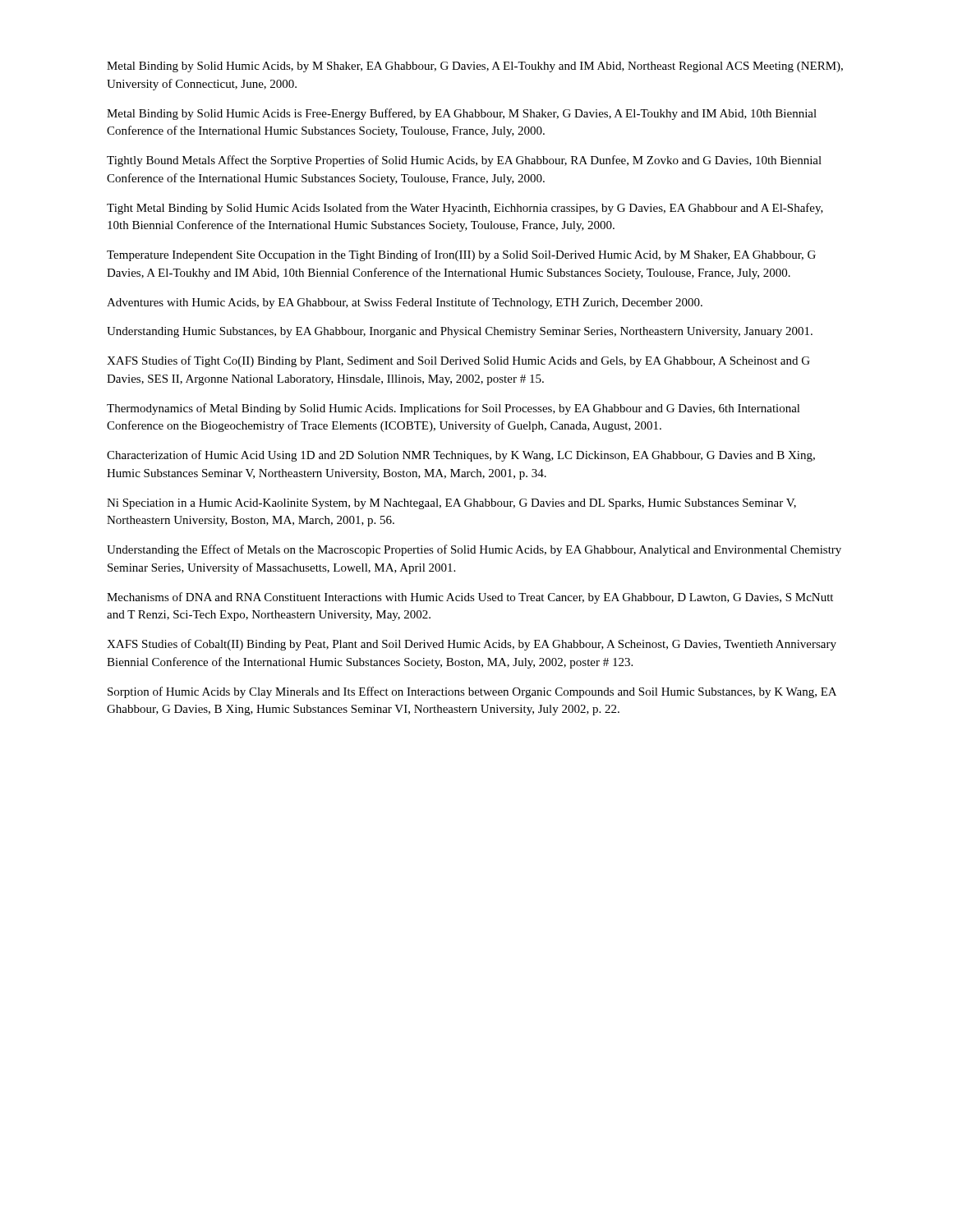Image resolution: width=953 pixels, height=1232 pixels.
Task: Navigate to the text starting "Ni Speciation in a Humic Acid-Kaolinite System,"
Action: point(452,511)
